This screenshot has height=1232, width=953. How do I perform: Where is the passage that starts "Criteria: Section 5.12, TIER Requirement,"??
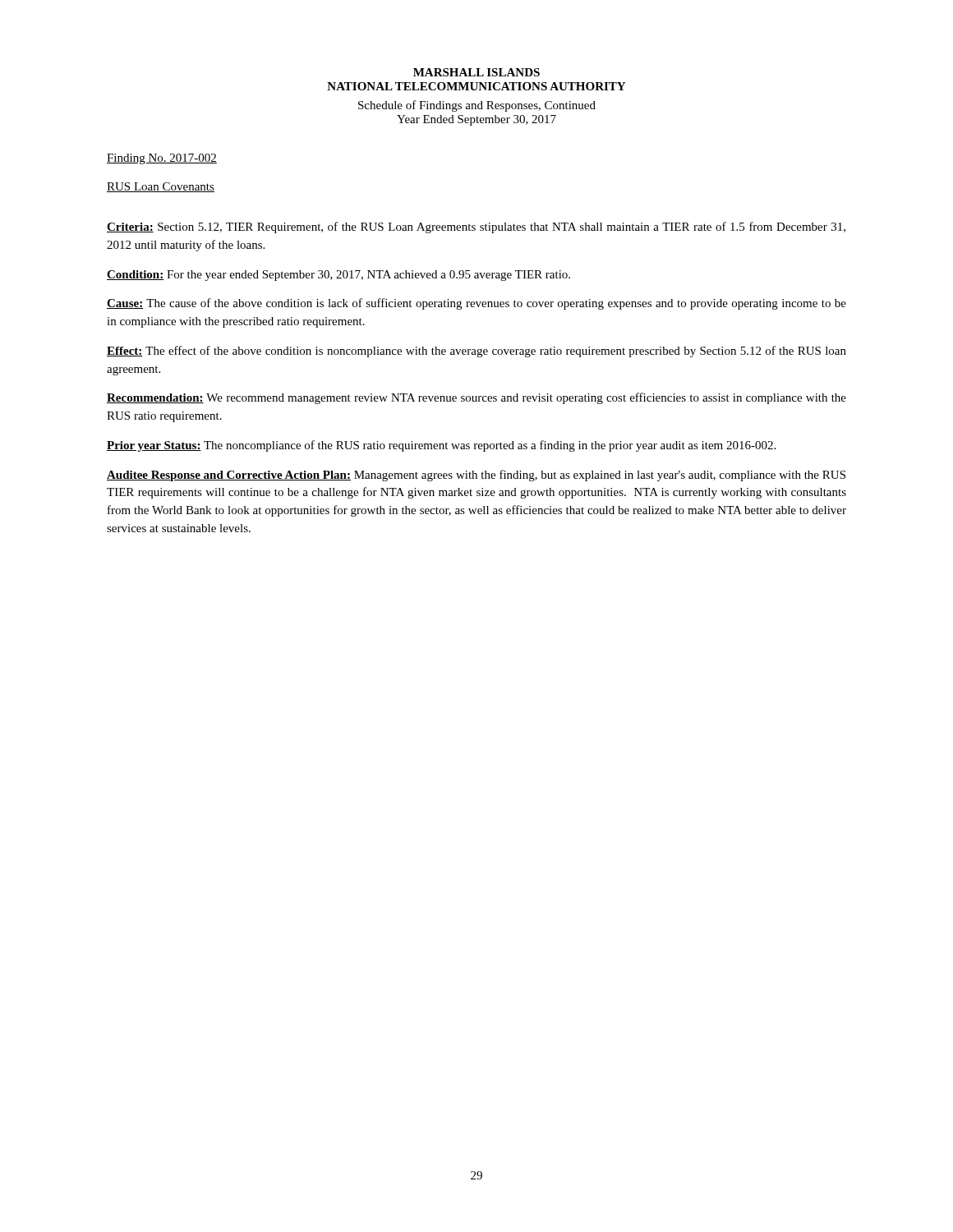click(x=476, y=236)
